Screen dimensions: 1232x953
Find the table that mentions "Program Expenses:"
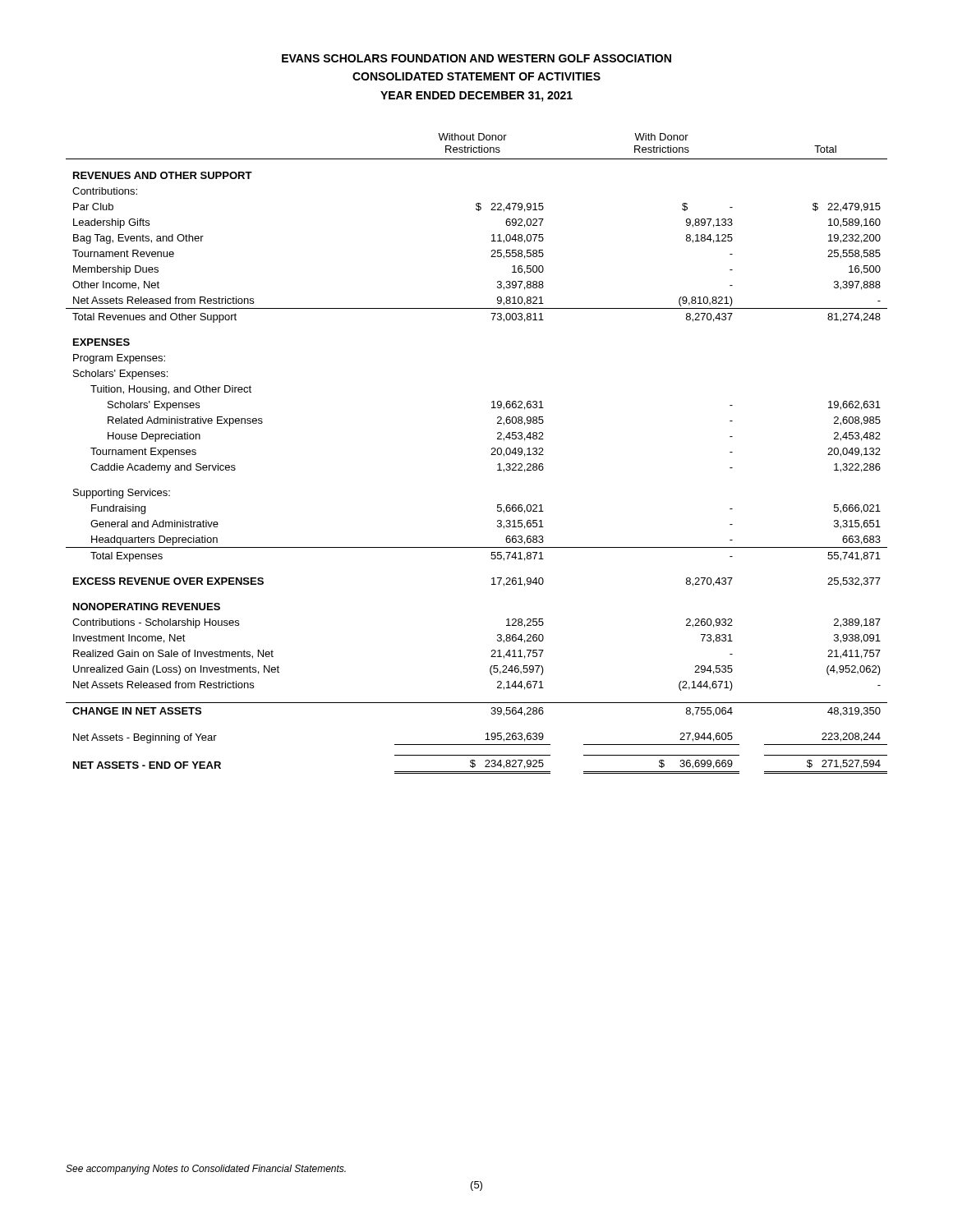[x=476, y=451]
